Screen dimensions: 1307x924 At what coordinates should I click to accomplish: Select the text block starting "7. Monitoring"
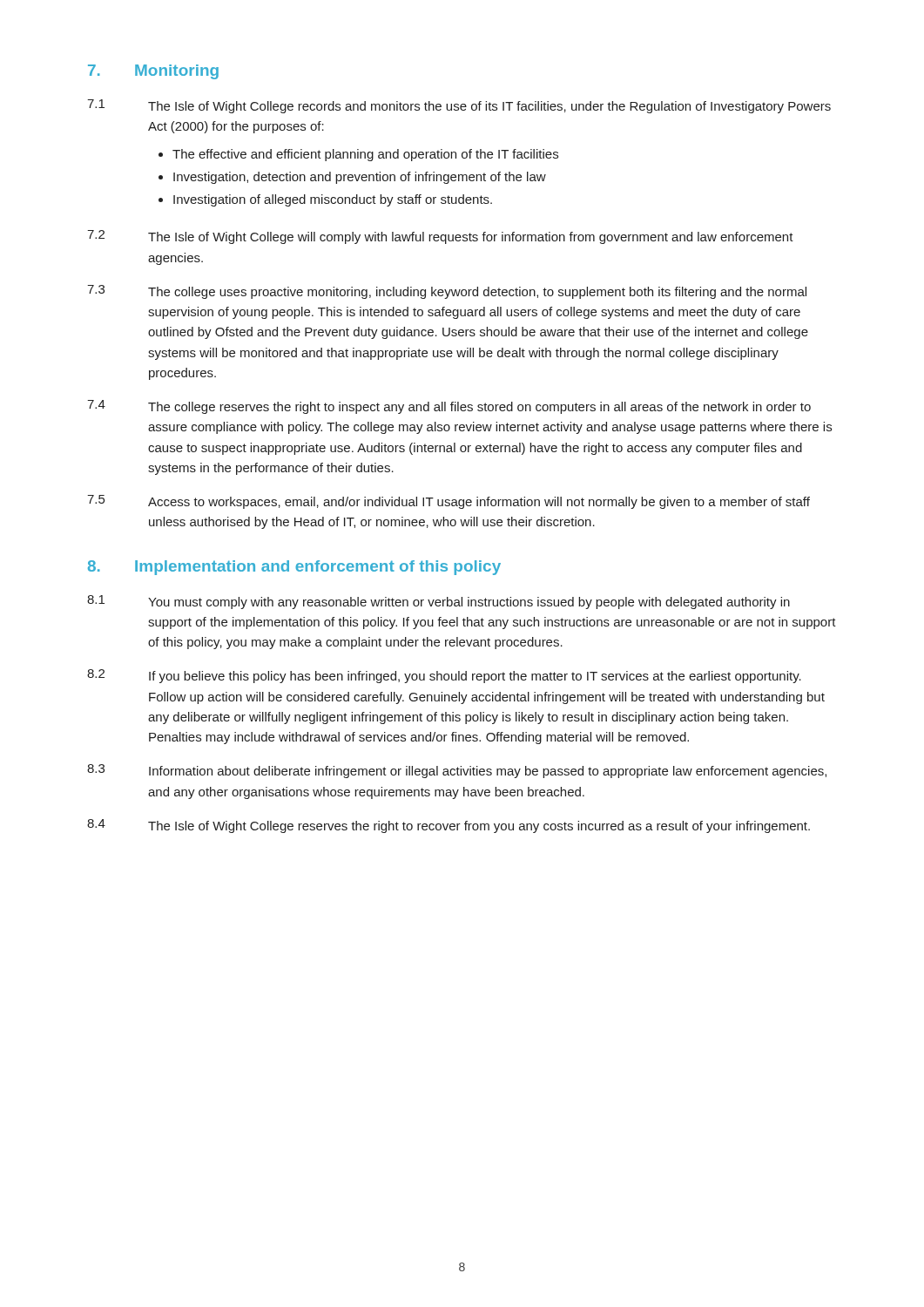coord(153,71)
